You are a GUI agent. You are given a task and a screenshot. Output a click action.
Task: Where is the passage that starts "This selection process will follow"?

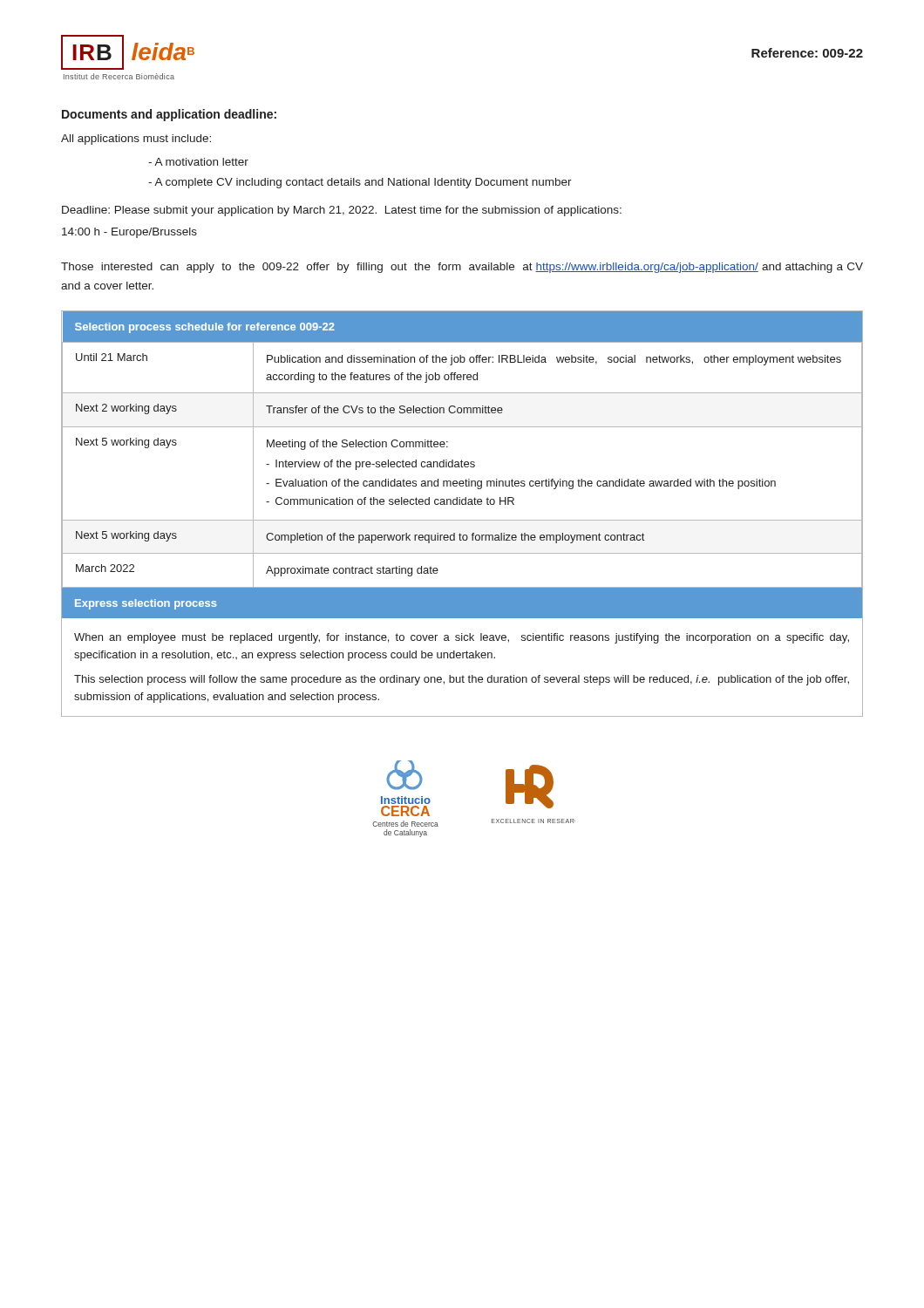pos(462,688)
